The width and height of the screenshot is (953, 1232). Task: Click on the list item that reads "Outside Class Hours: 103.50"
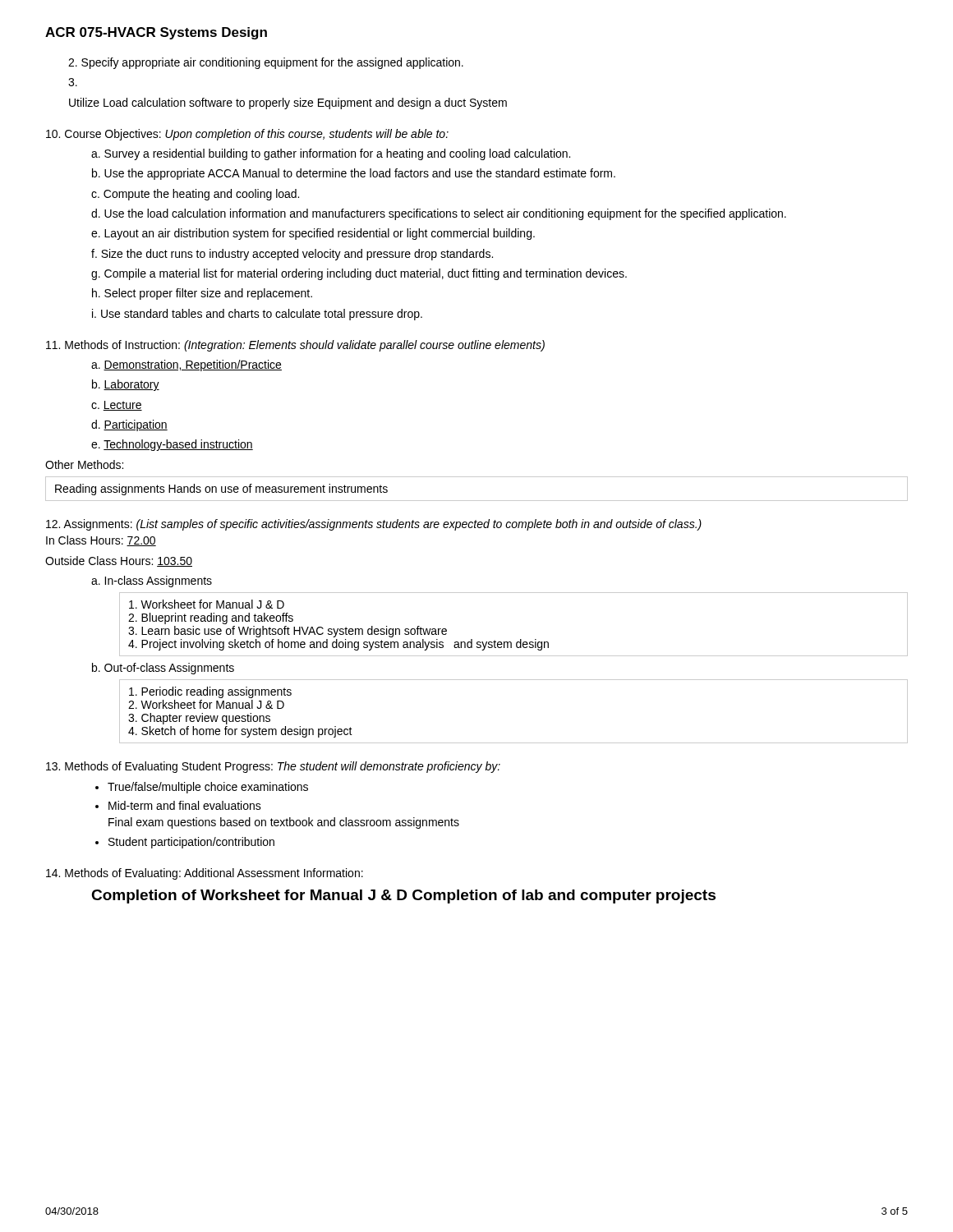[119, 561]
